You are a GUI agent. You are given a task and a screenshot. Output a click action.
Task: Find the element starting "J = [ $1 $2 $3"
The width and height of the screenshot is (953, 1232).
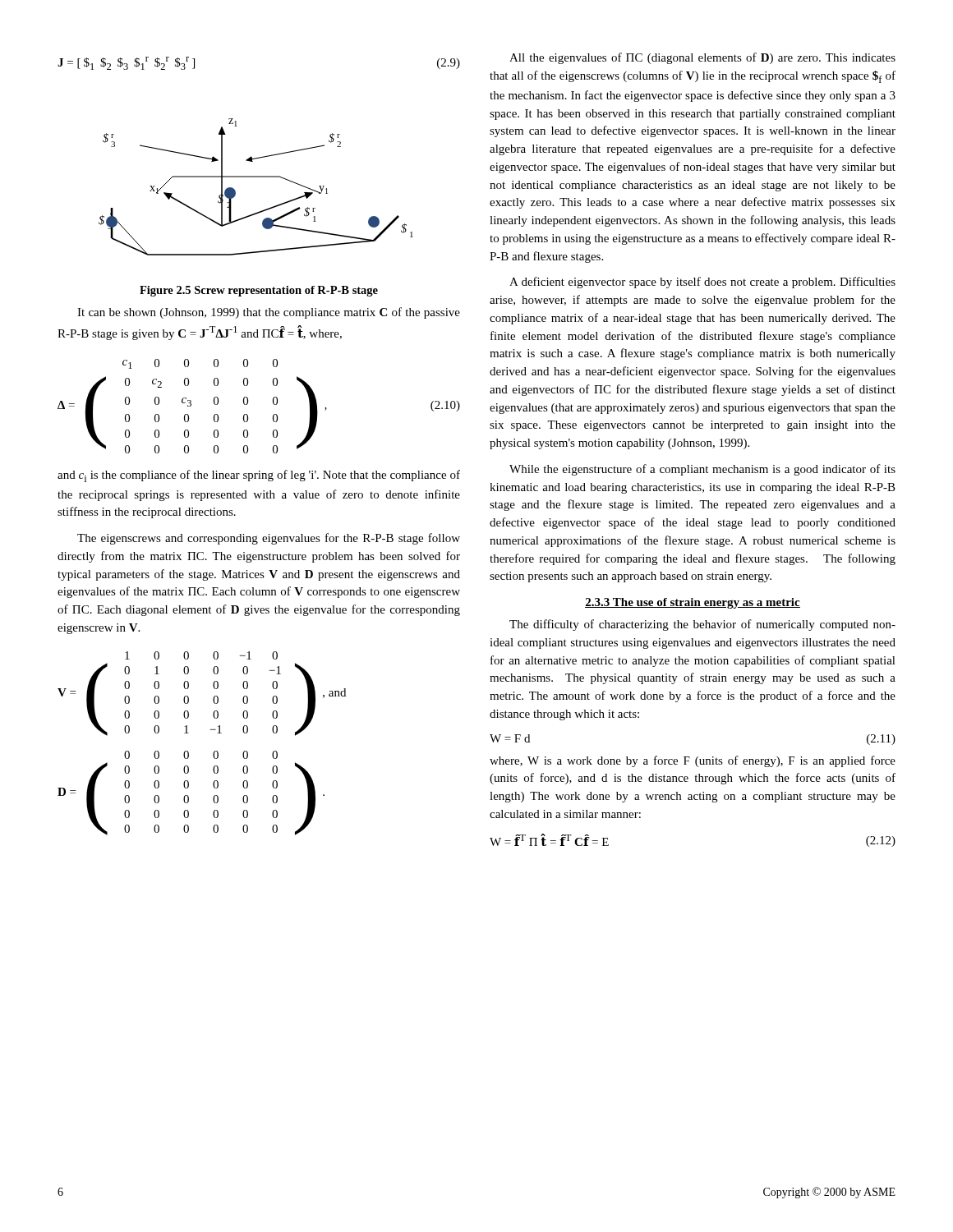tap(123, 64)
